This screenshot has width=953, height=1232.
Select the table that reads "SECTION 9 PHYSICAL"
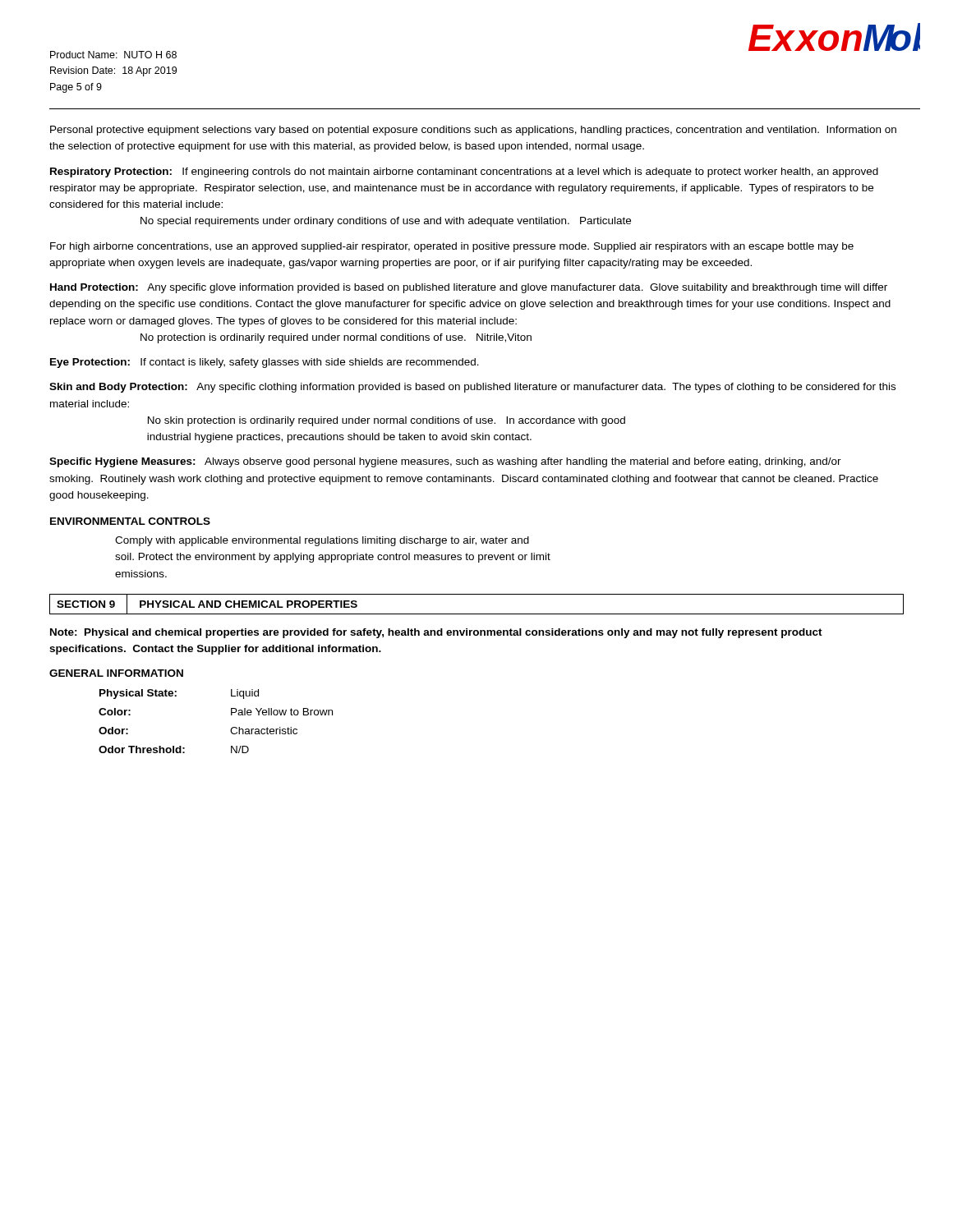[476, 604]
